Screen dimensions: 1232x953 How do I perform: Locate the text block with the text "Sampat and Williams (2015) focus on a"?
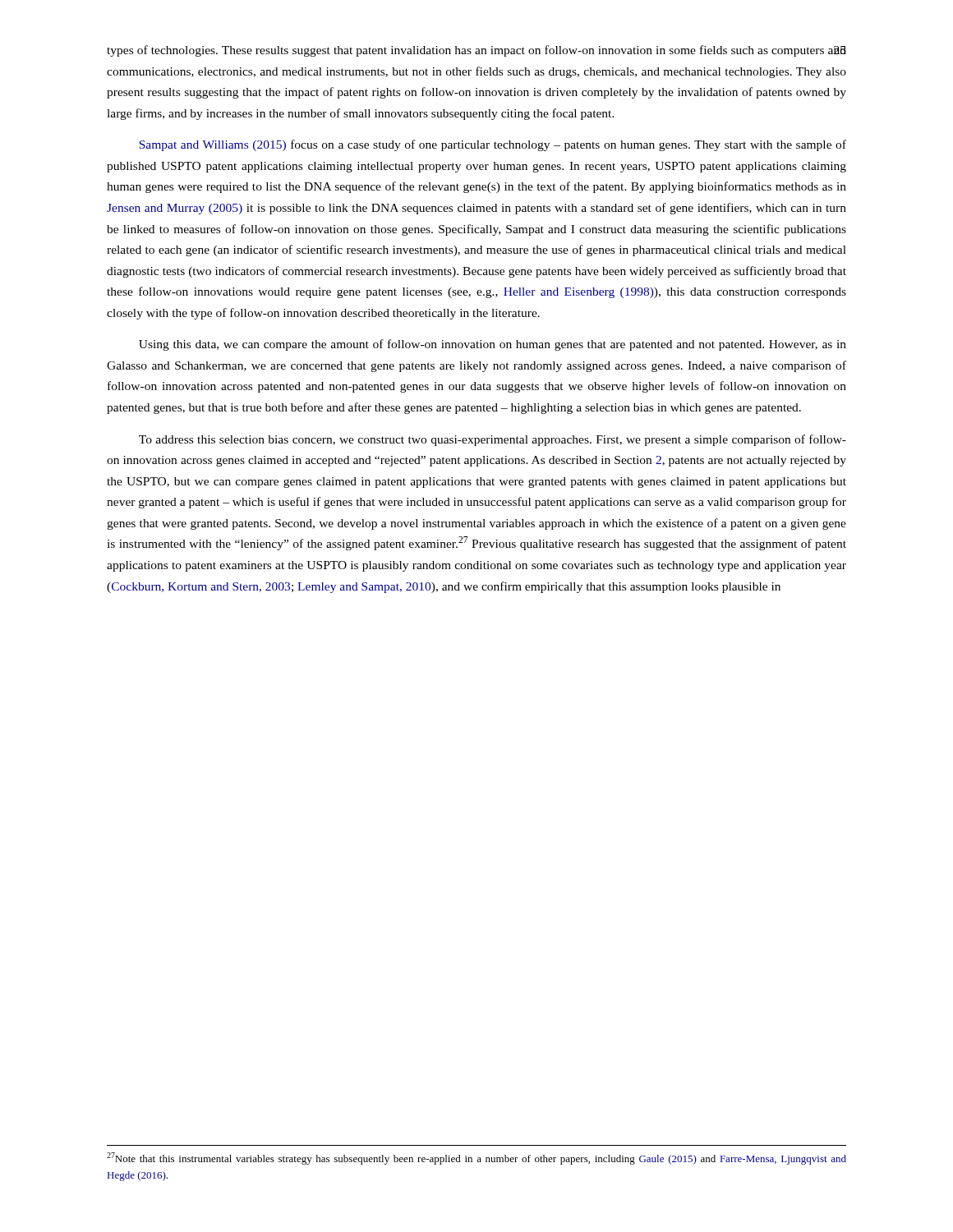[476, 229]
